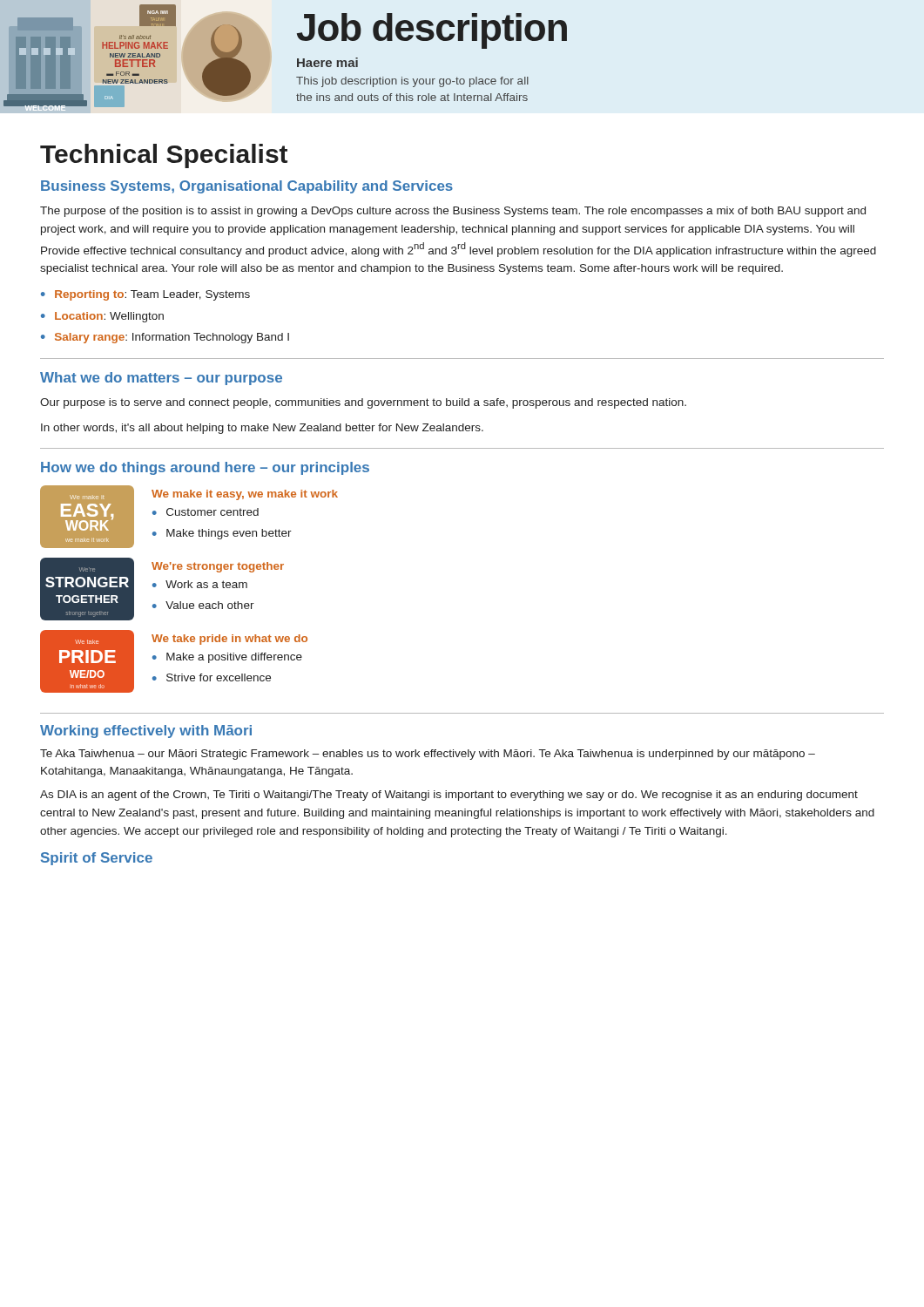Find the text block starting "Working effectively with Māori"
Viewport: 924px width, 1307px height.
[x=147, y=730]
